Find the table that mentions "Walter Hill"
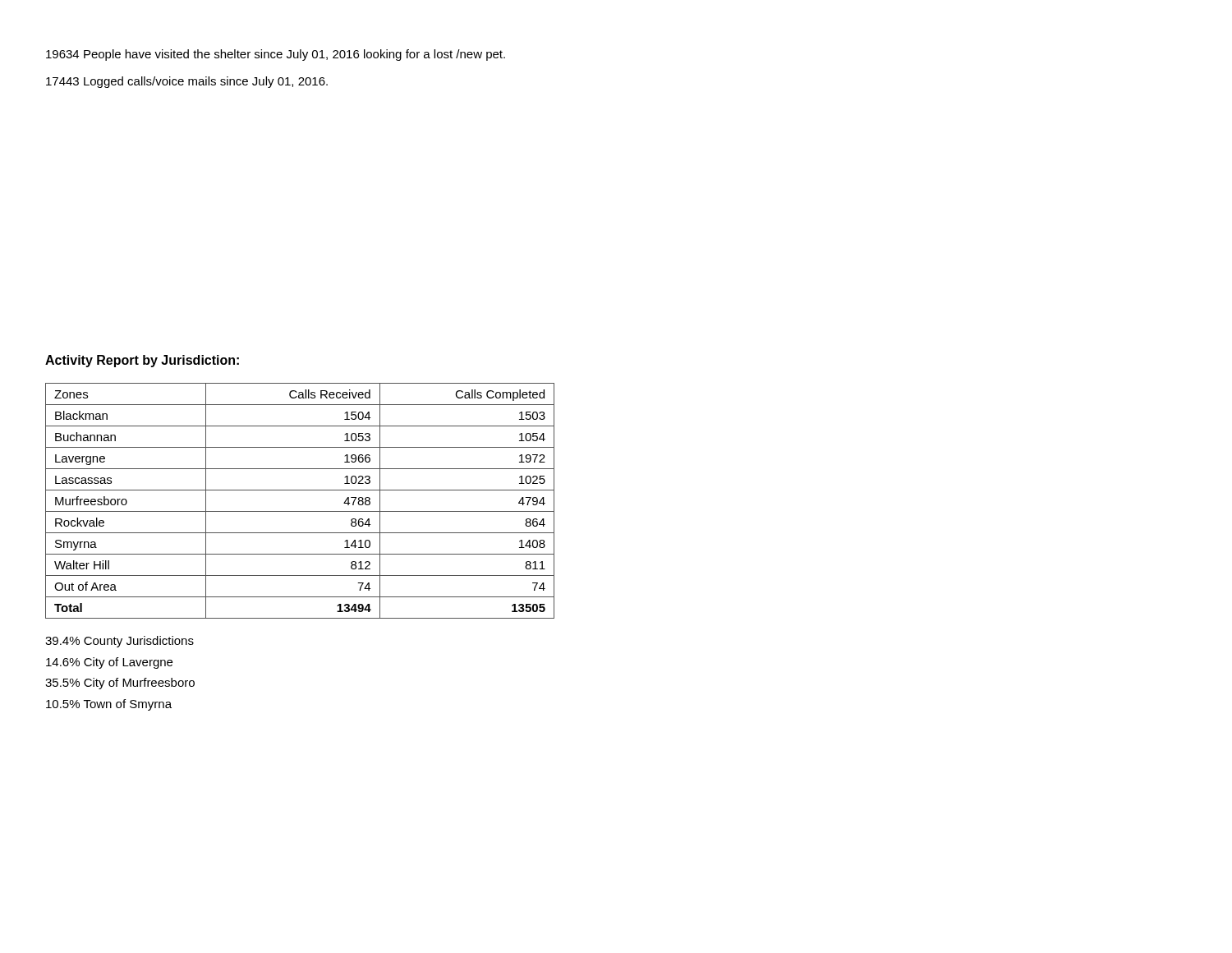 tap(415, 501)
